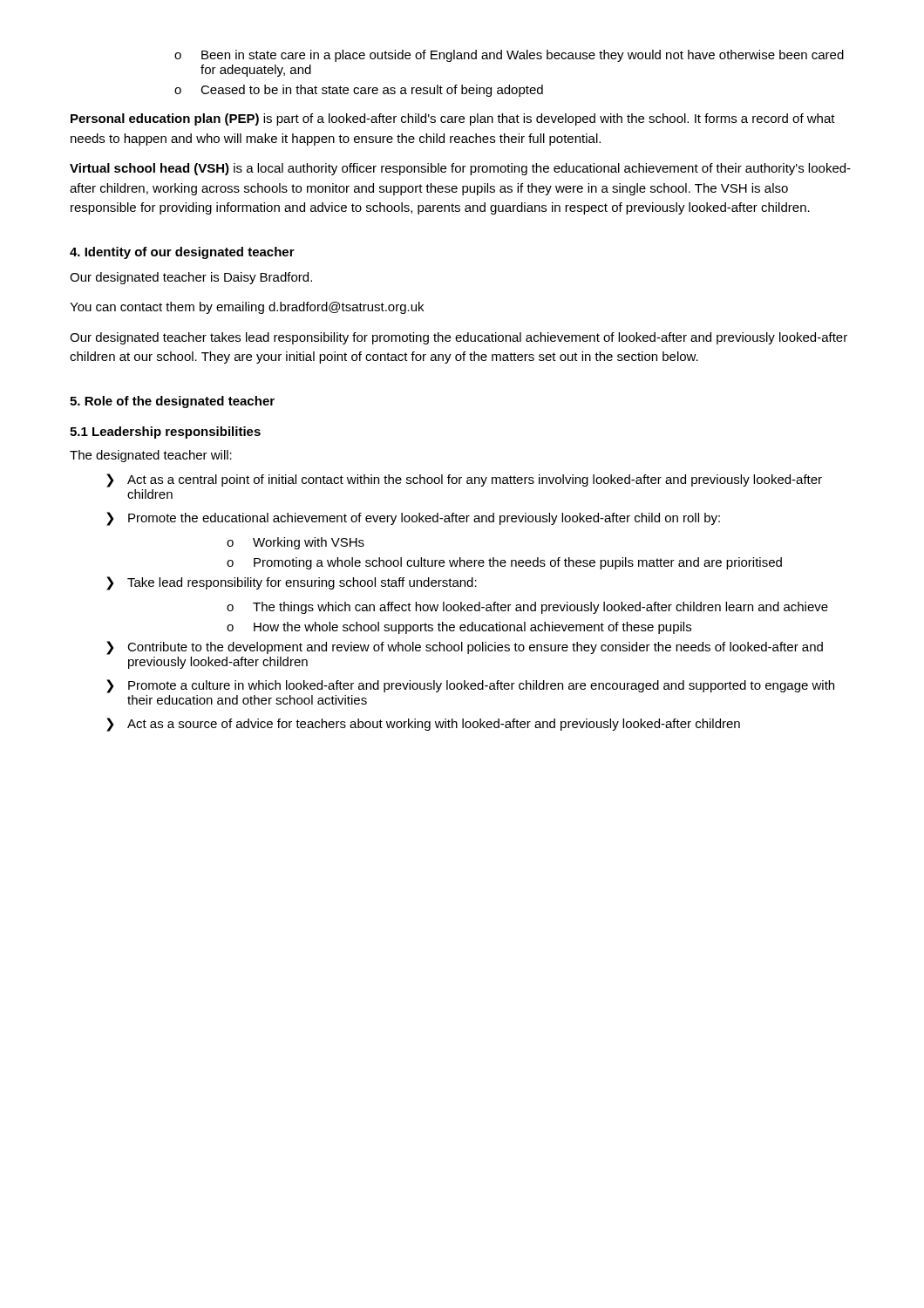
Task: Find the section header with the text "5. Role of"
Action: [x=172, y=400]
